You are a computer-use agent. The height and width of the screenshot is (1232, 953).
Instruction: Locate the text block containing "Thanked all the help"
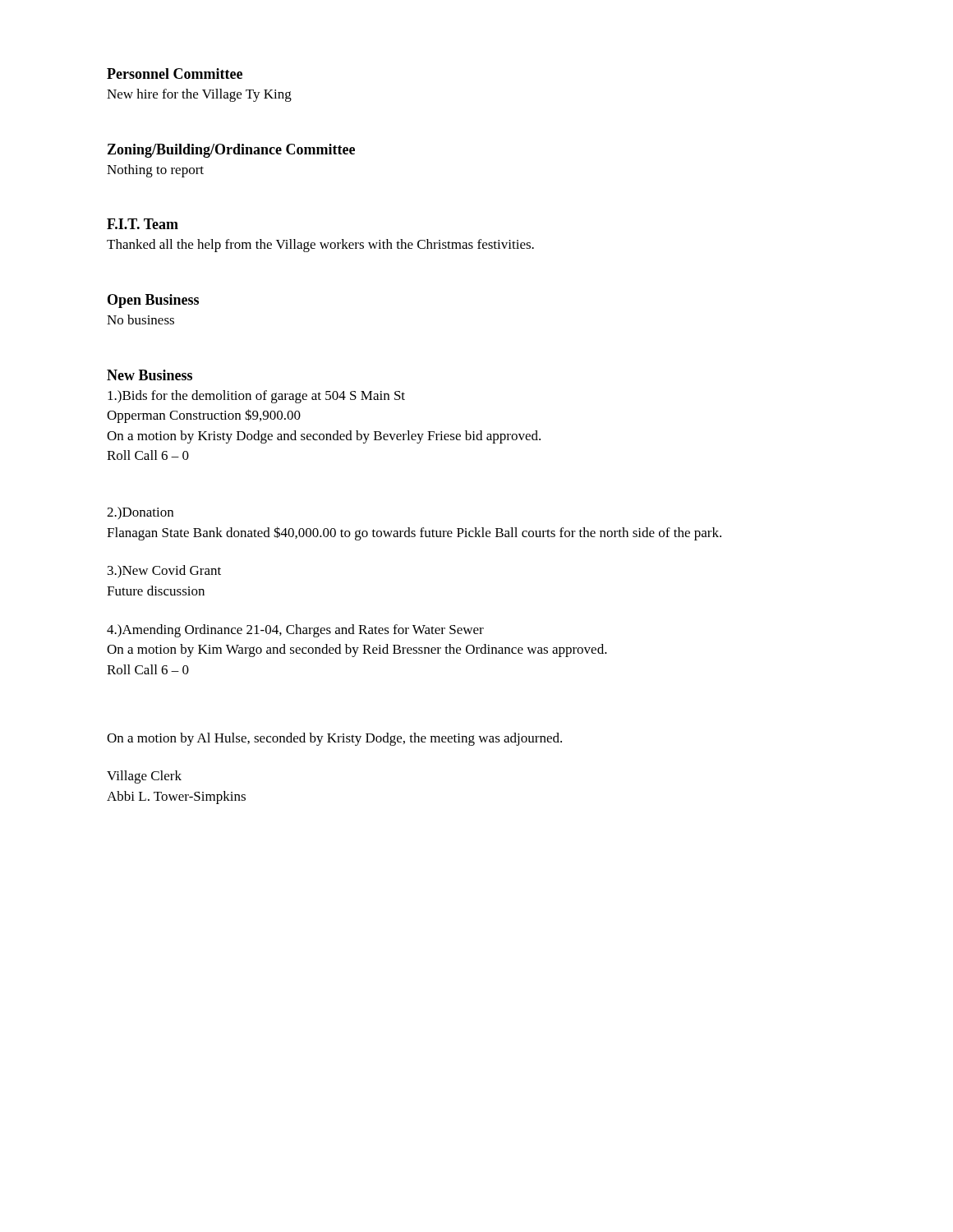coord(321,245)
